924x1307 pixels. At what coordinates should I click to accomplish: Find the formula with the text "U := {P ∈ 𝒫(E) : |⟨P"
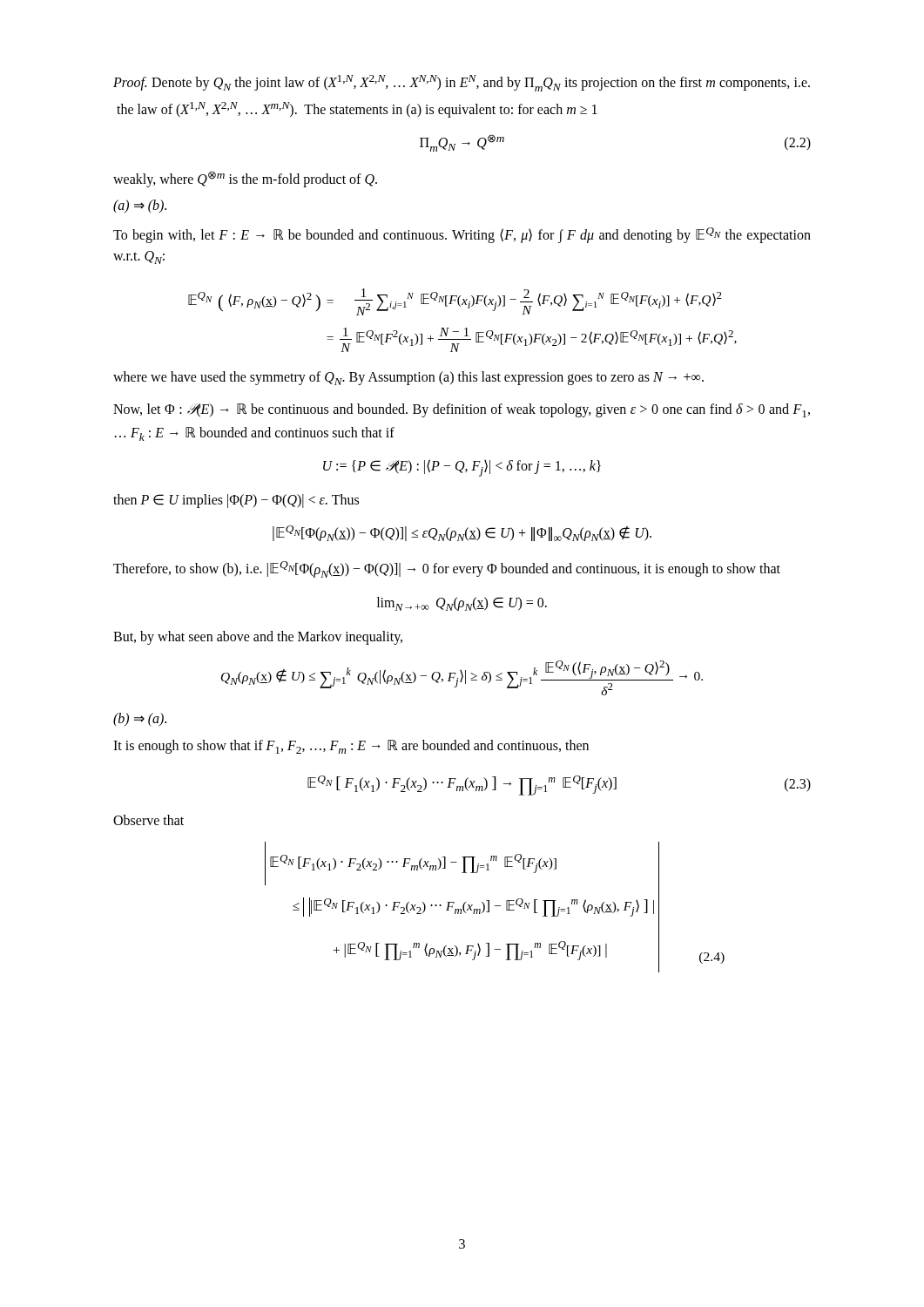coord(462,468)
